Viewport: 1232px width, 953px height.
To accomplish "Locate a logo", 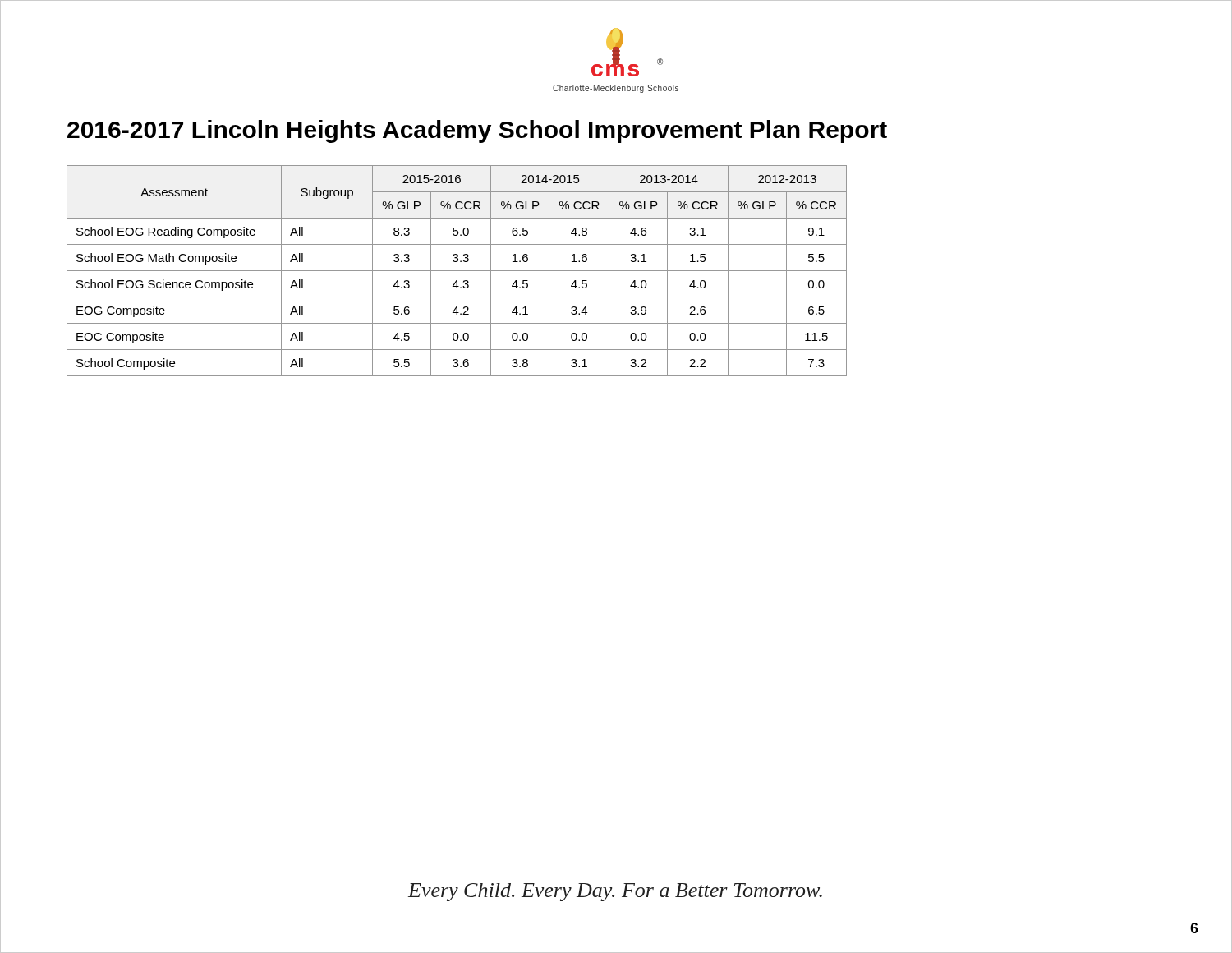I will pyautogui.click(x=616, y=67).
